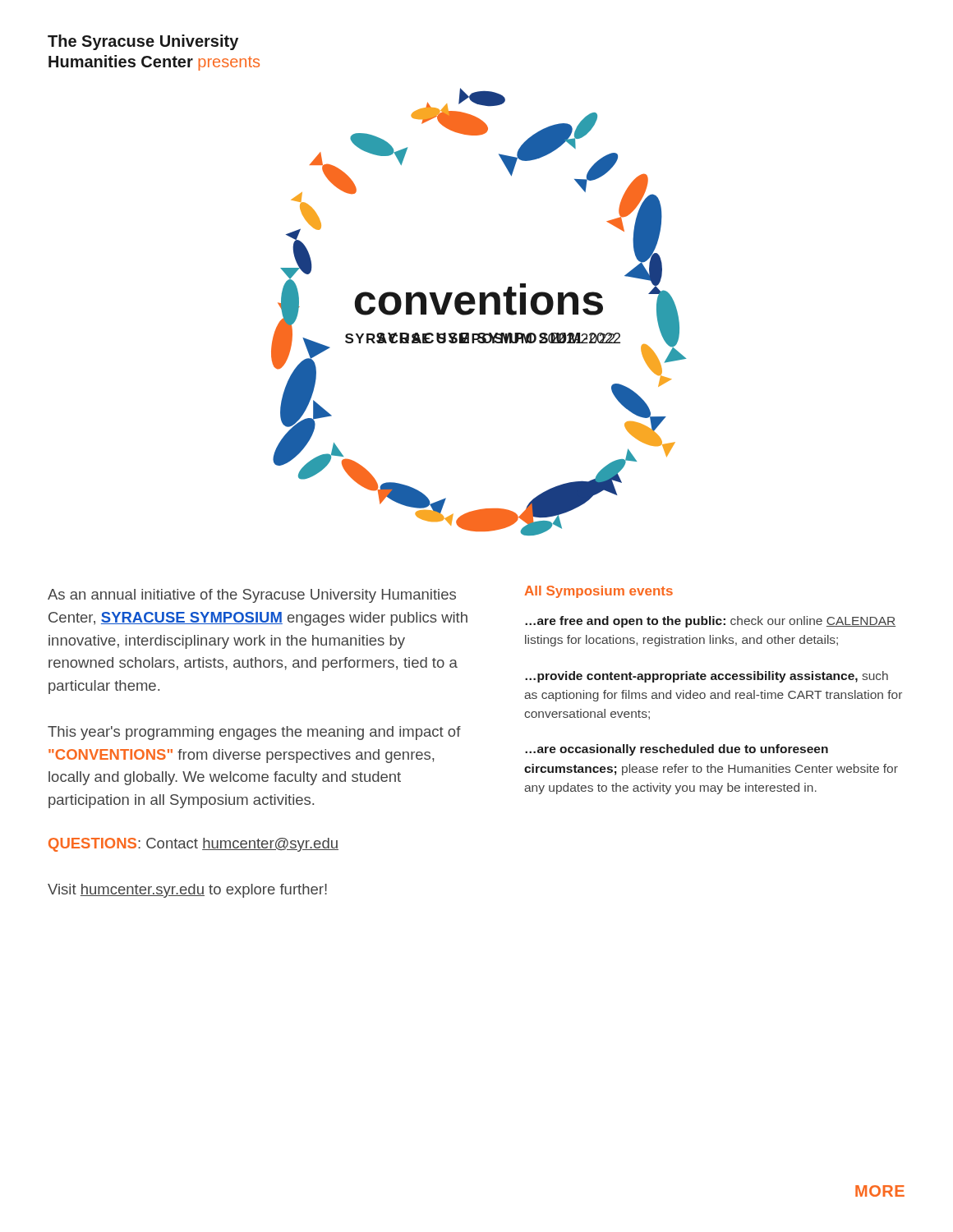Screen dimensions: 1232x953
Task: Click on the text block that says "…provide content-appropriate accessibility"
Action: coord(715,694)
